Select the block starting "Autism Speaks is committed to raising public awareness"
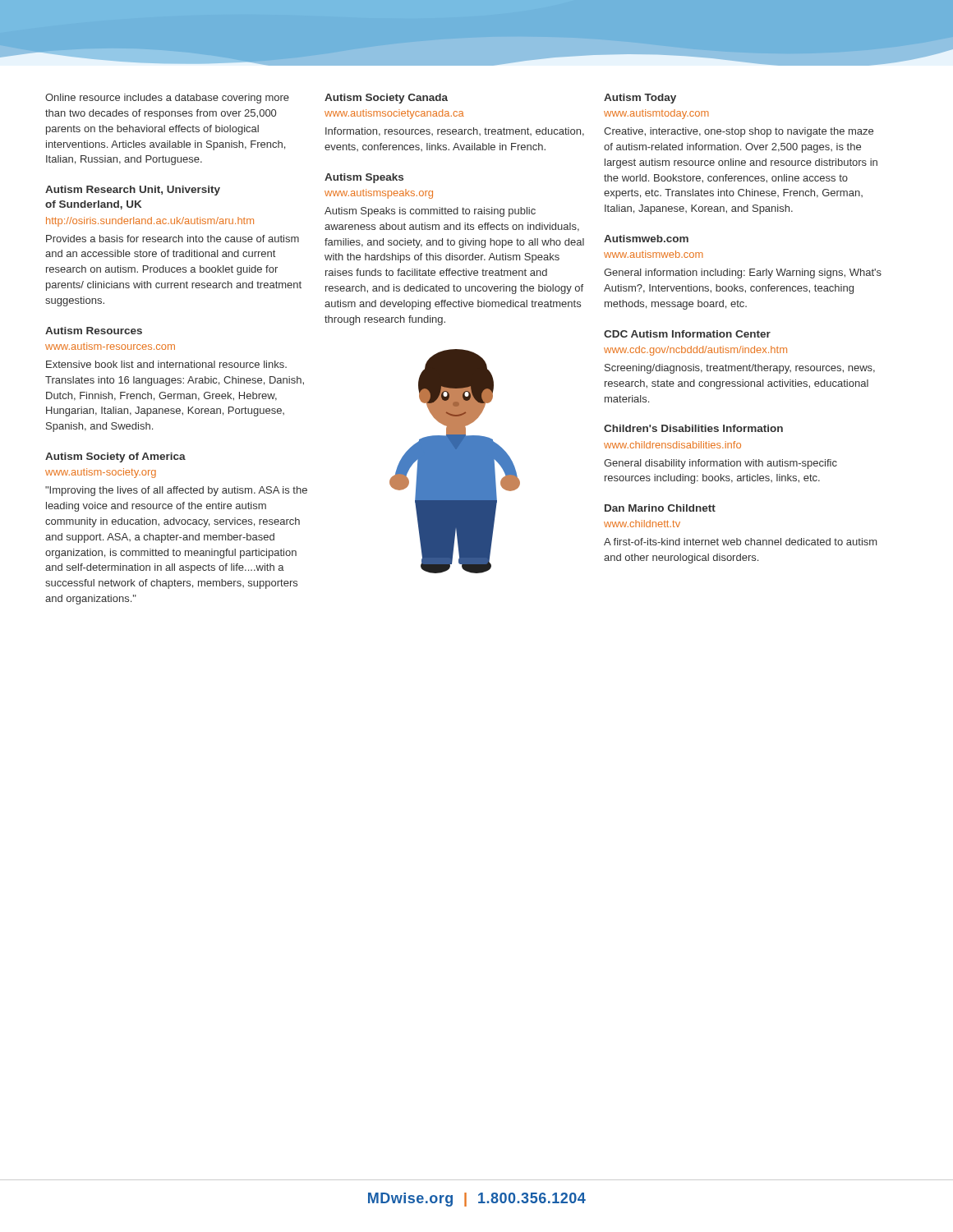The image size is (953, 1232). [454, 265]
